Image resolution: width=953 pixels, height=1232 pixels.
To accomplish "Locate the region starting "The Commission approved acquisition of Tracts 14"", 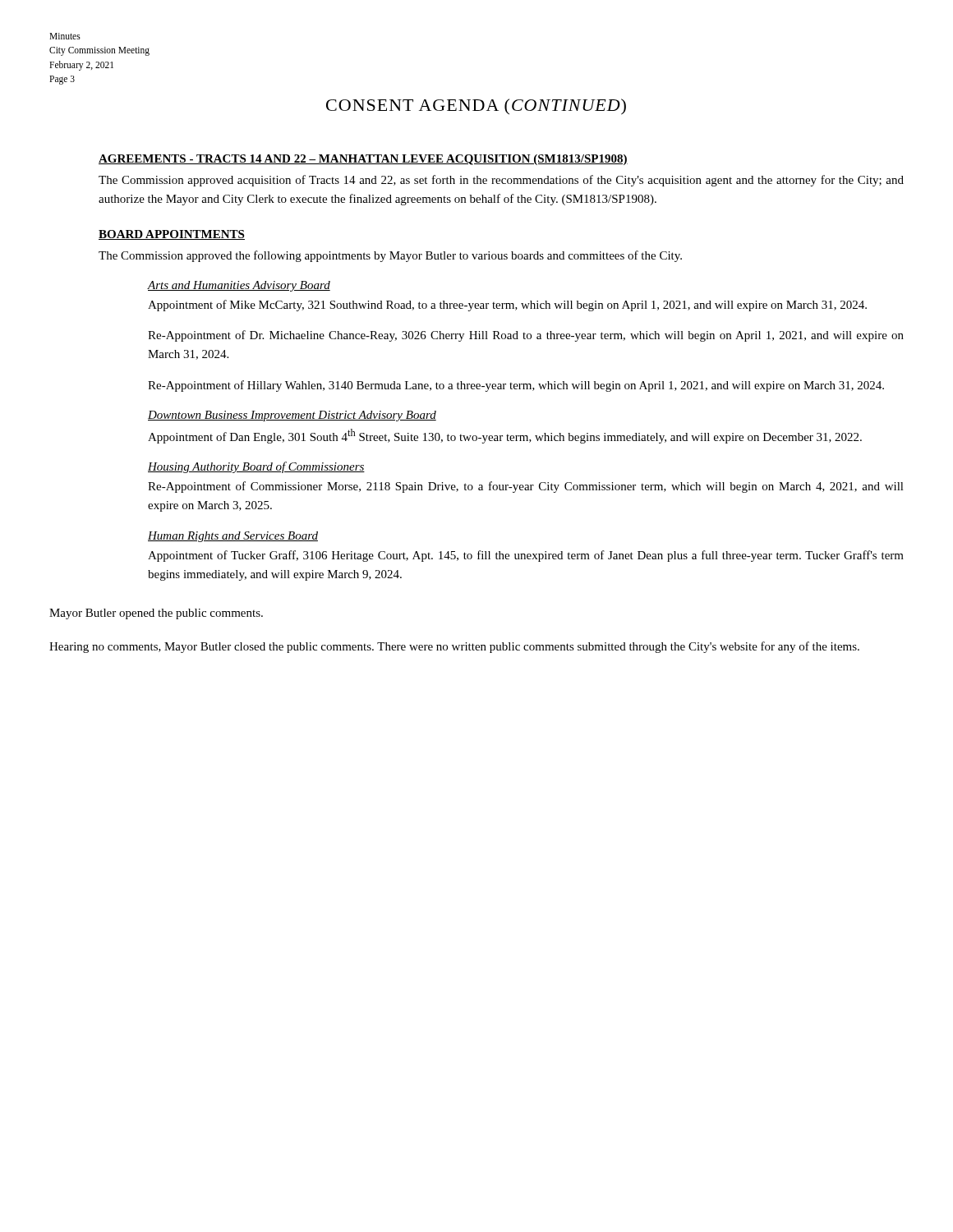I will click(x=501, y=189).
